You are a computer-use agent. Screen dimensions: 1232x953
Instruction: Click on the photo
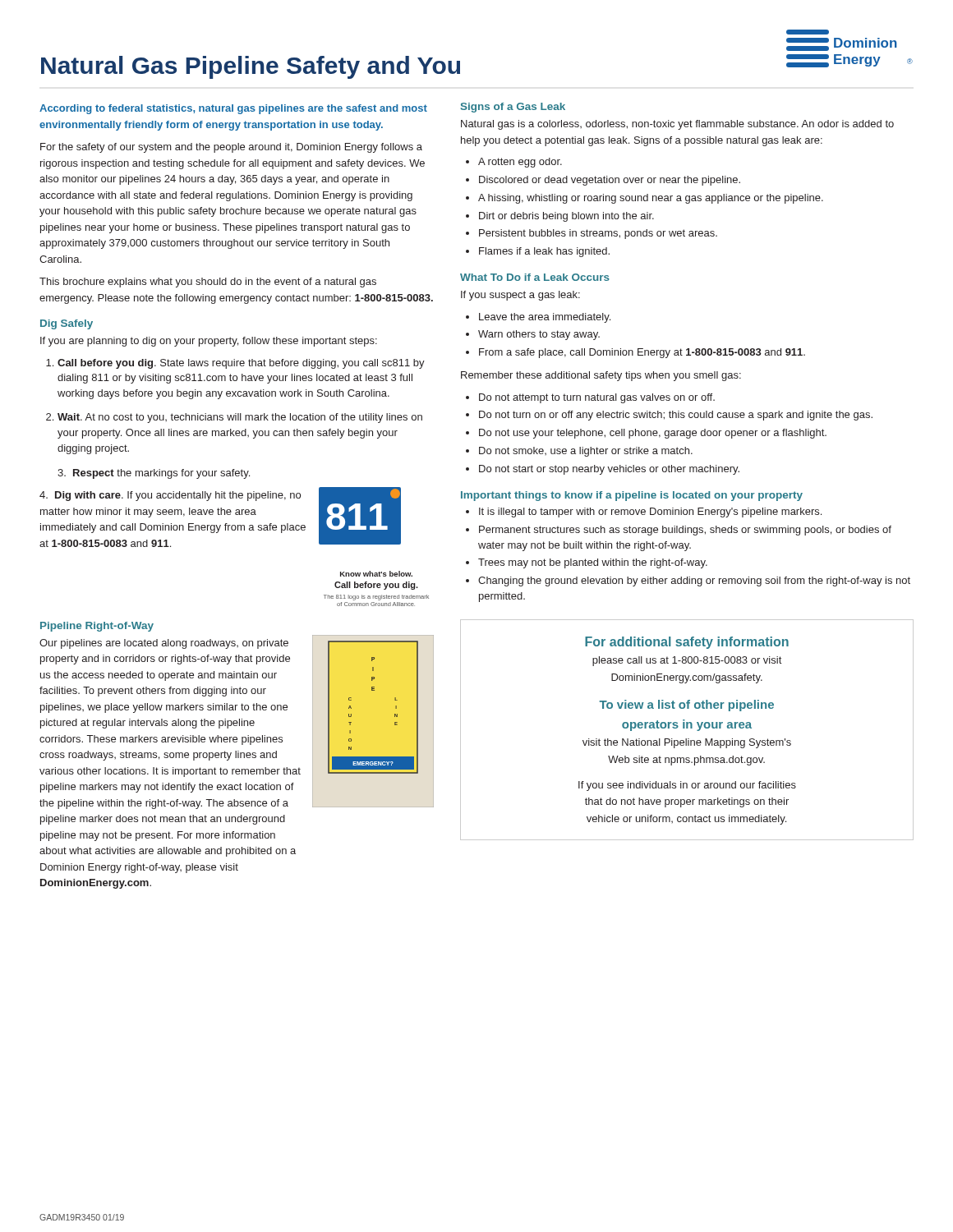[373, 722]
